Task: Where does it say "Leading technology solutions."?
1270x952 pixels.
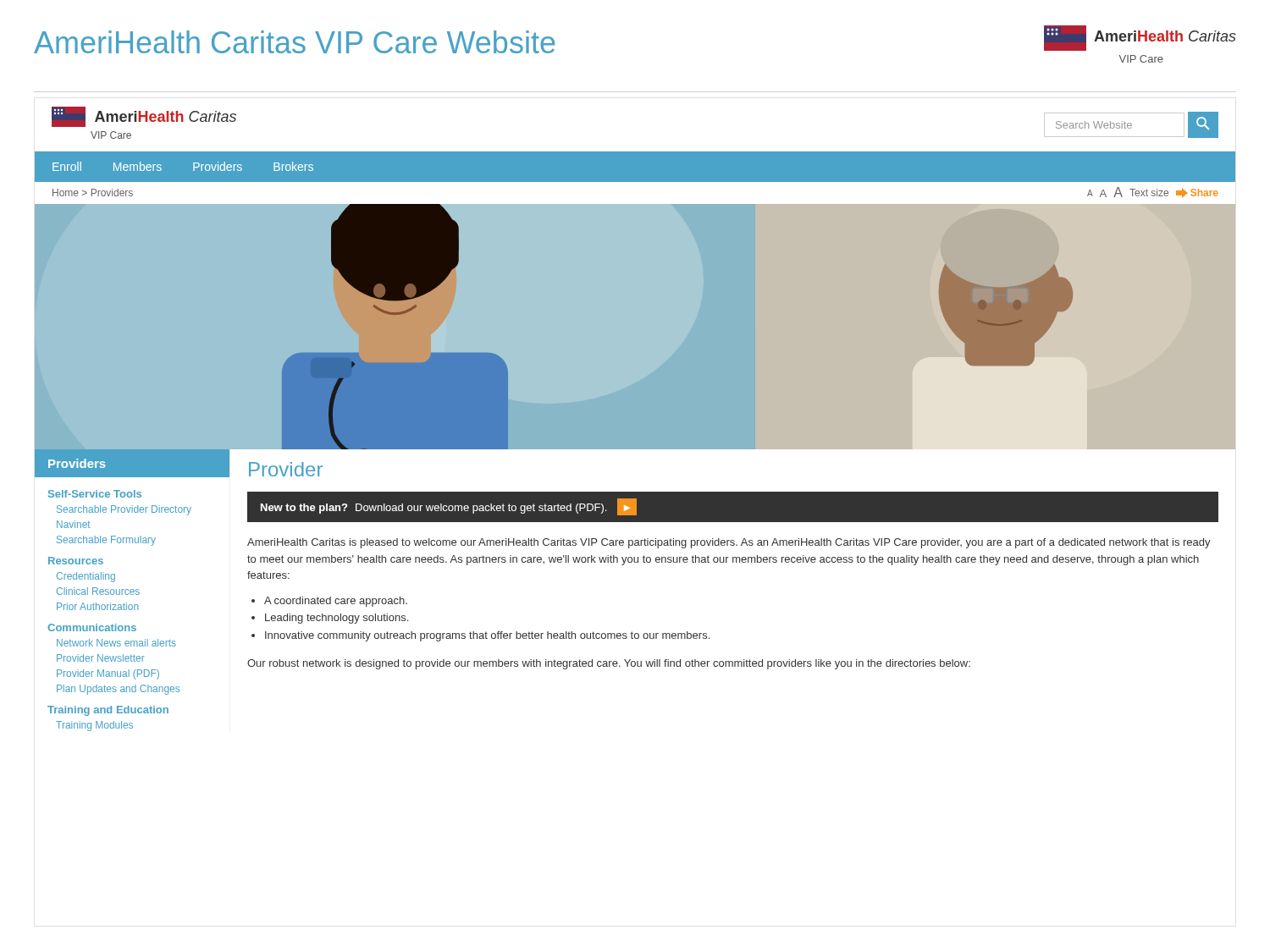Action: tap(337, 618)
